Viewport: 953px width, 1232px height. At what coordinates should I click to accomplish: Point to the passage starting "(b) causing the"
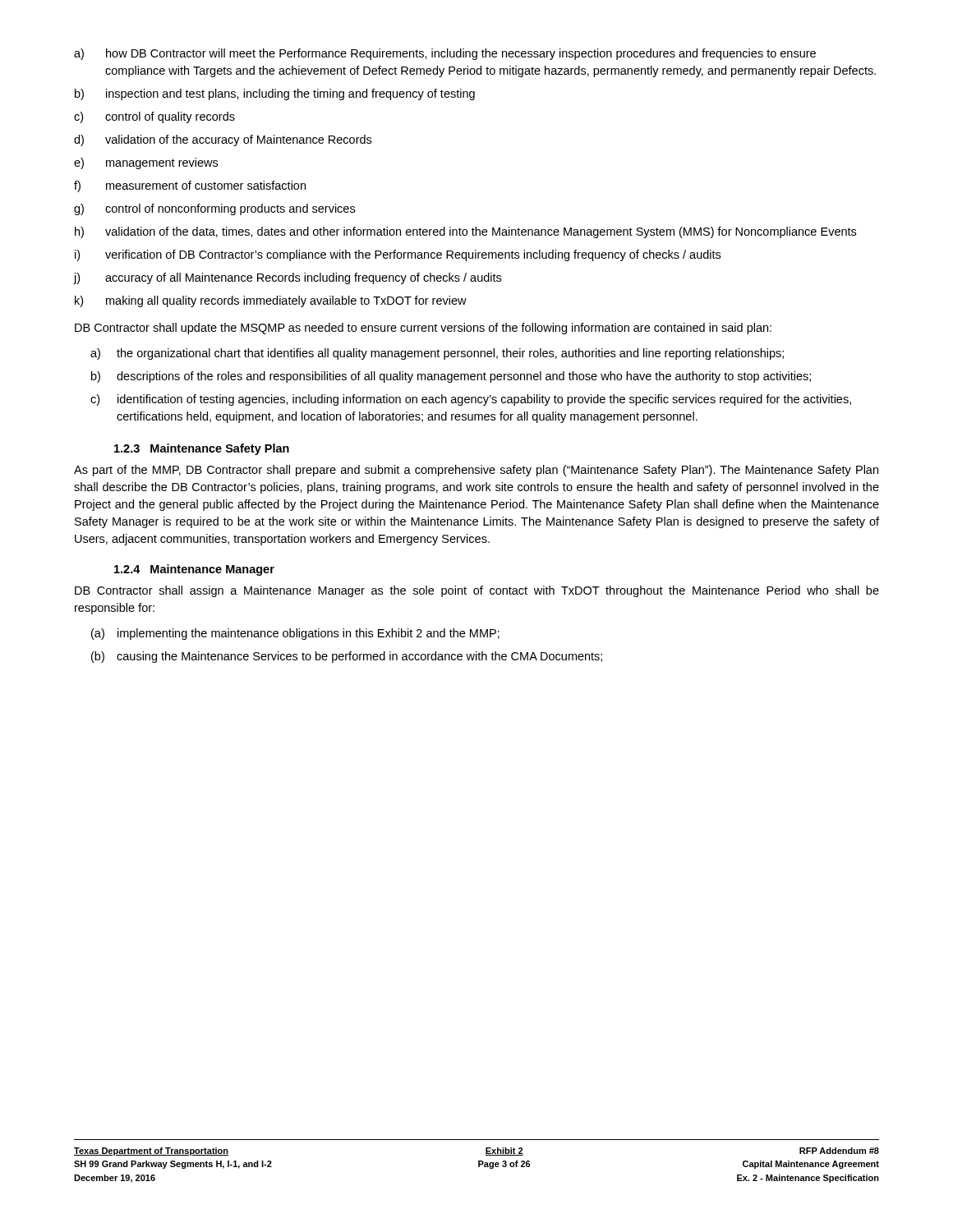[x=485, y=657]
